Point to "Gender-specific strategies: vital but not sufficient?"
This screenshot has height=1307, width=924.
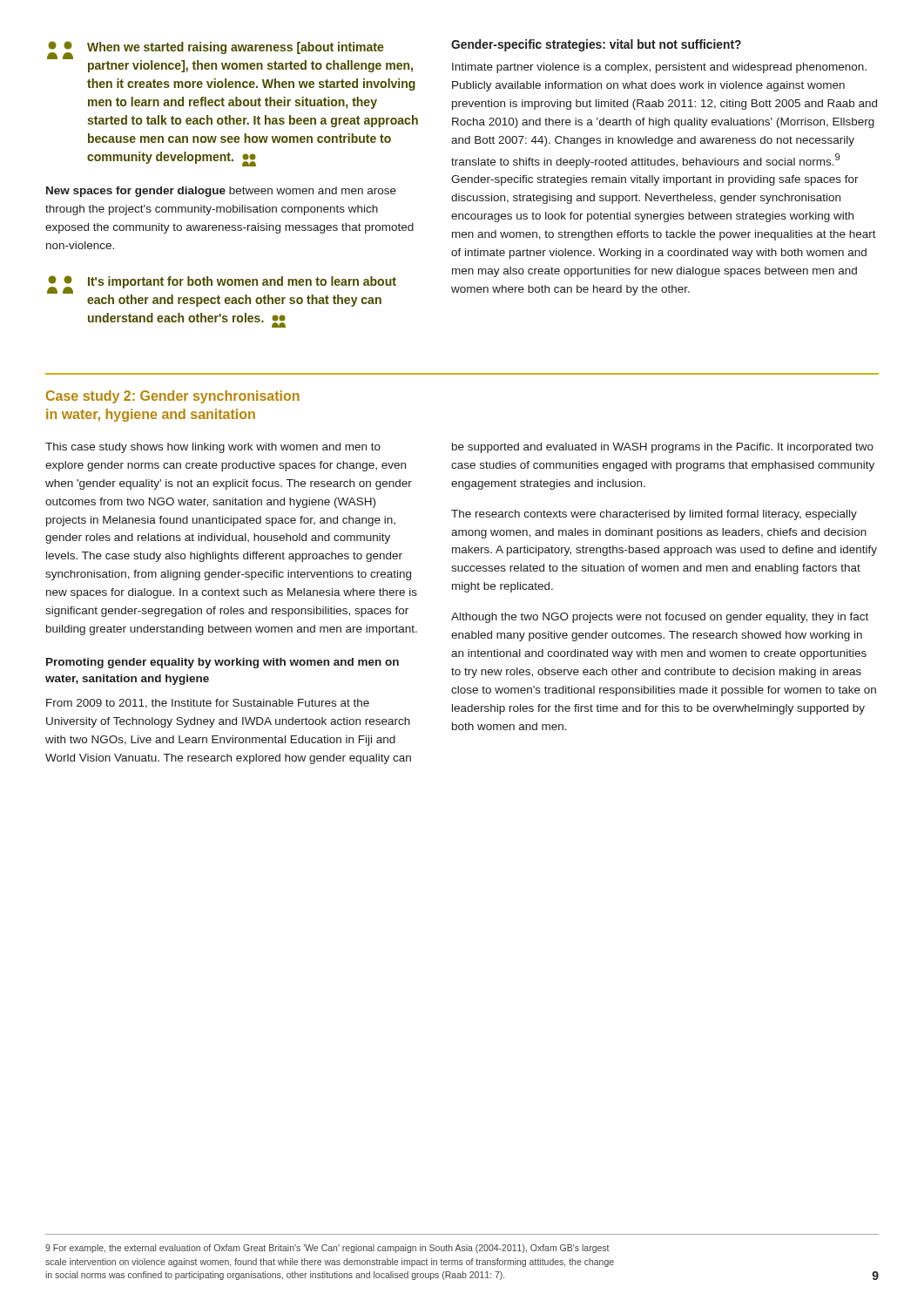[596, 45]
